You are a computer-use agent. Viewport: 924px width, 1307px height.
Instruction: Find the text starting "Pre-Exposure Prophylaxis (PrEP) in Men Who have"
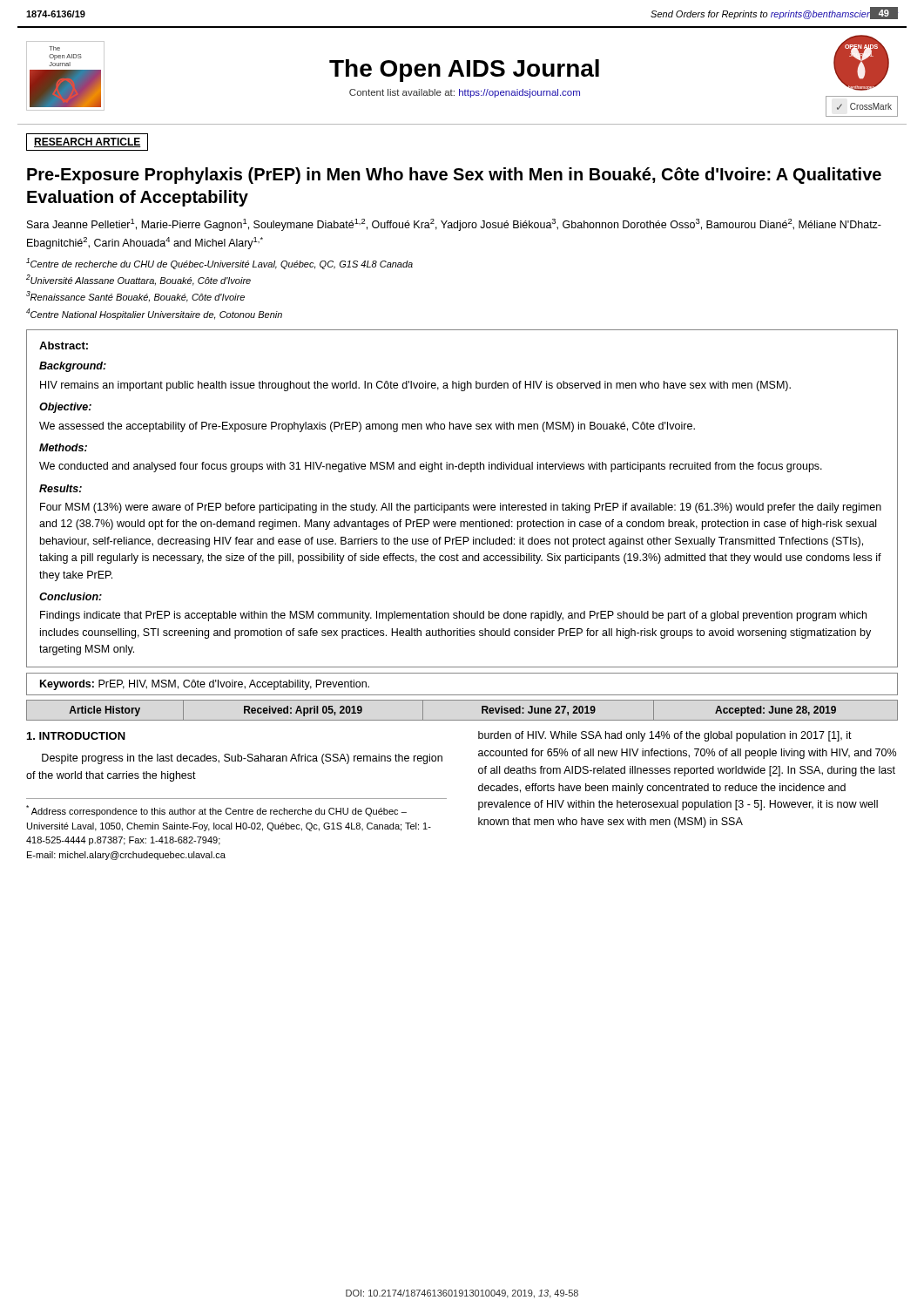coord(454,186)
